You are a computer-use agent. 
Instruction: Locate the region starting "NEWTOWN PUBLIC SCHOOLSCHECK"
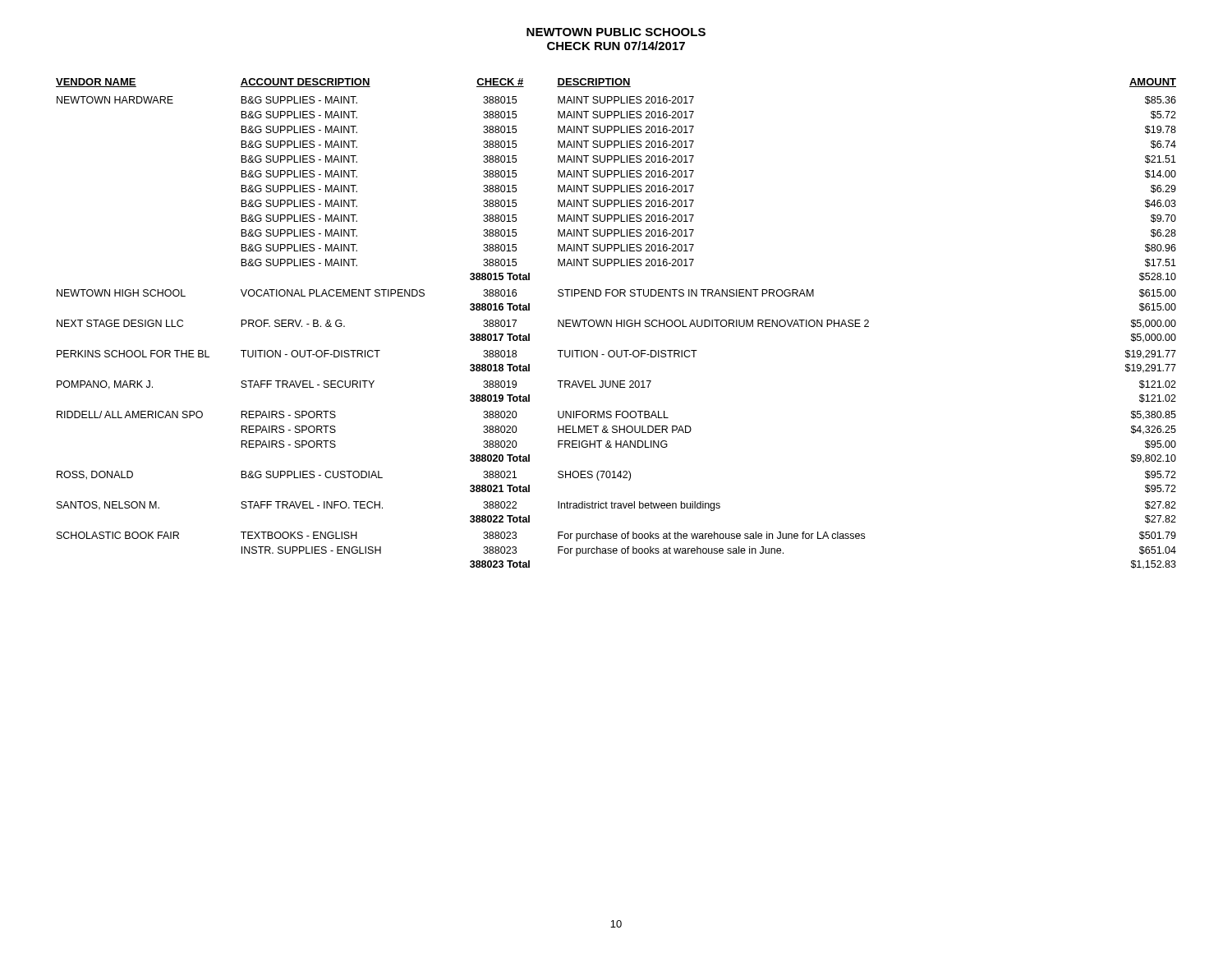[616, 39]
